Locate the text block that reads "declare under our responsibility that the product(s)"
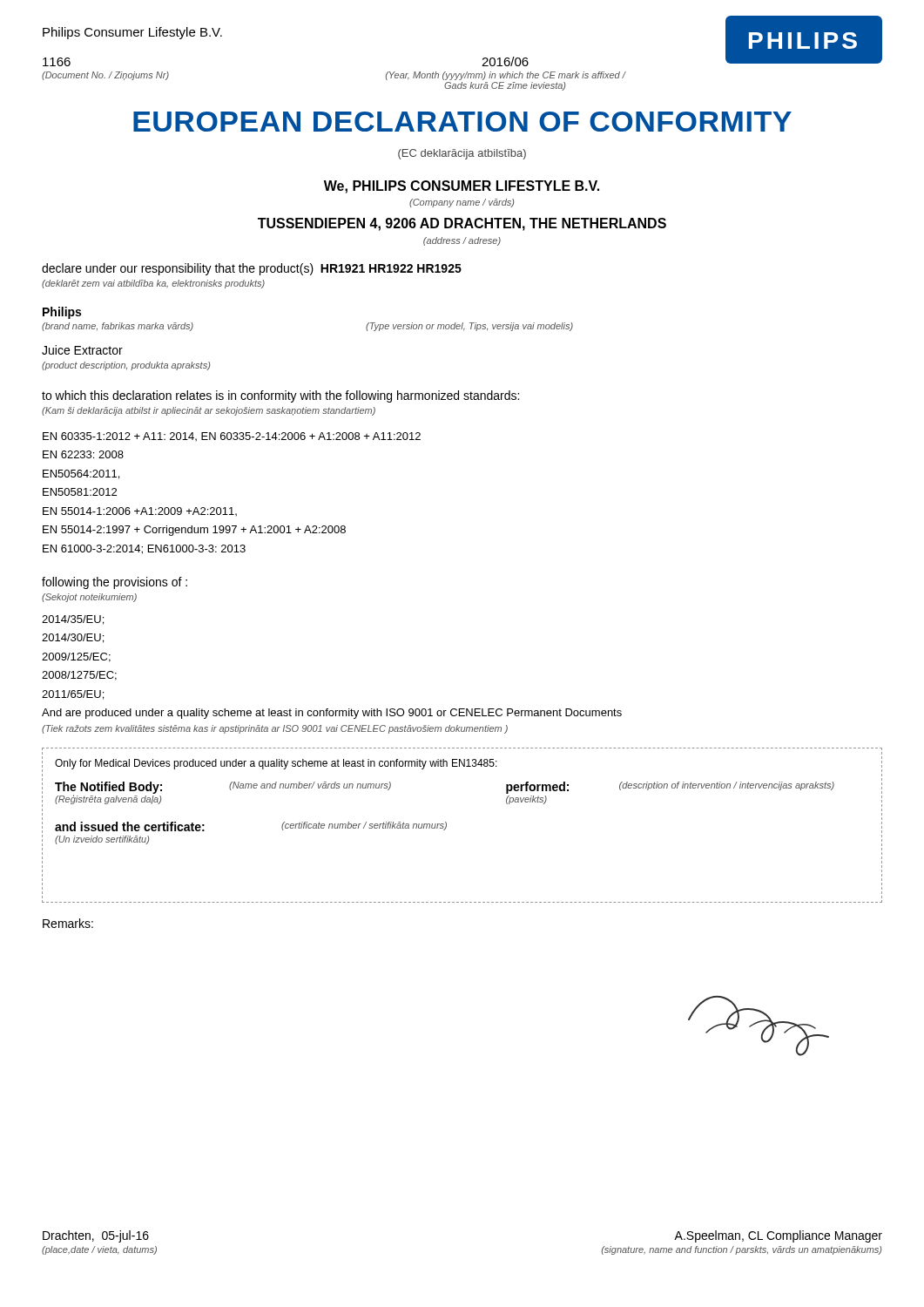 pyautogui.click(x=252, y=268)
